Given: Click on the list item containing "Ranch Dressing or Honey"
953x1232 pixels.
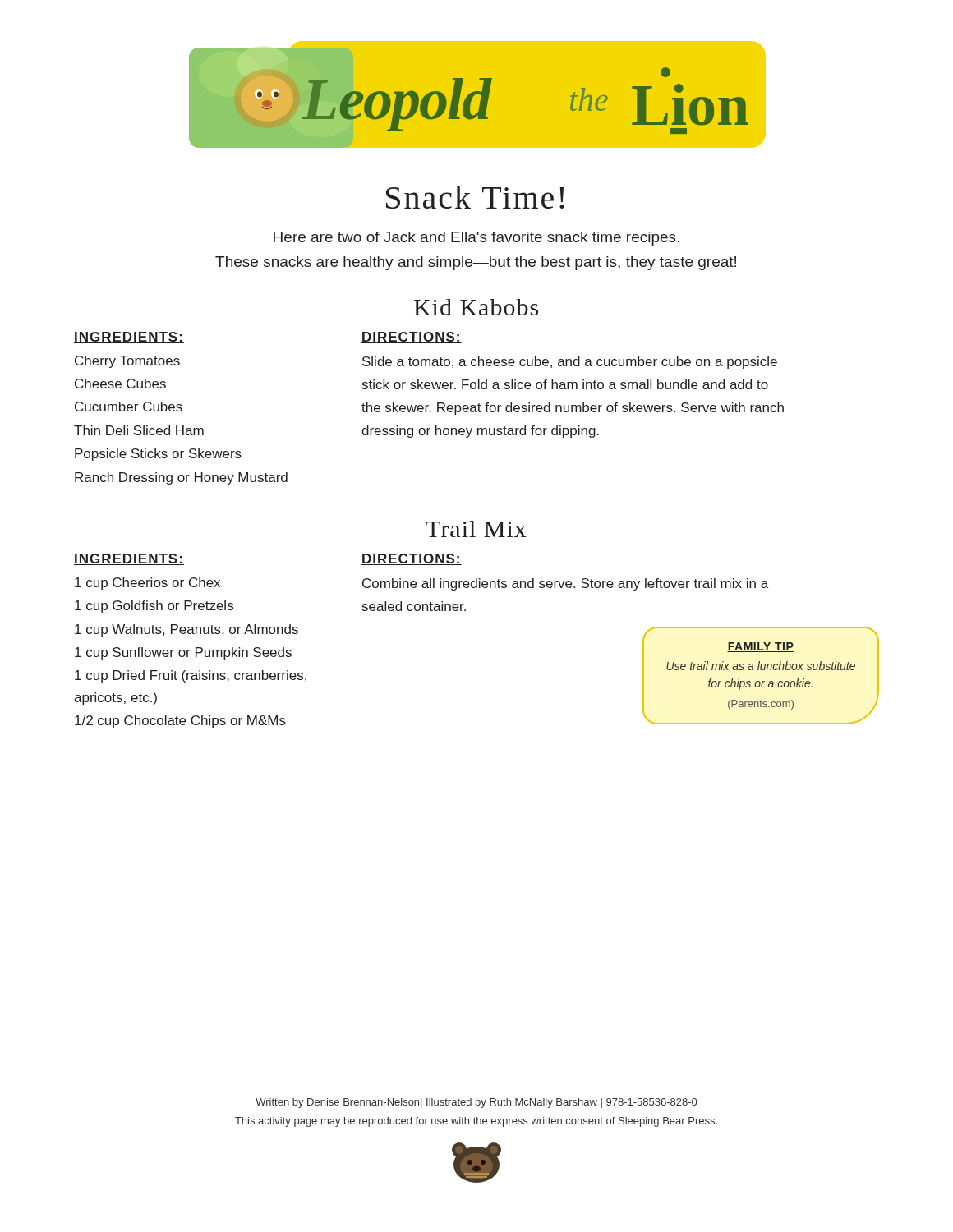Looking at the screenshot, I should [181, 477].
